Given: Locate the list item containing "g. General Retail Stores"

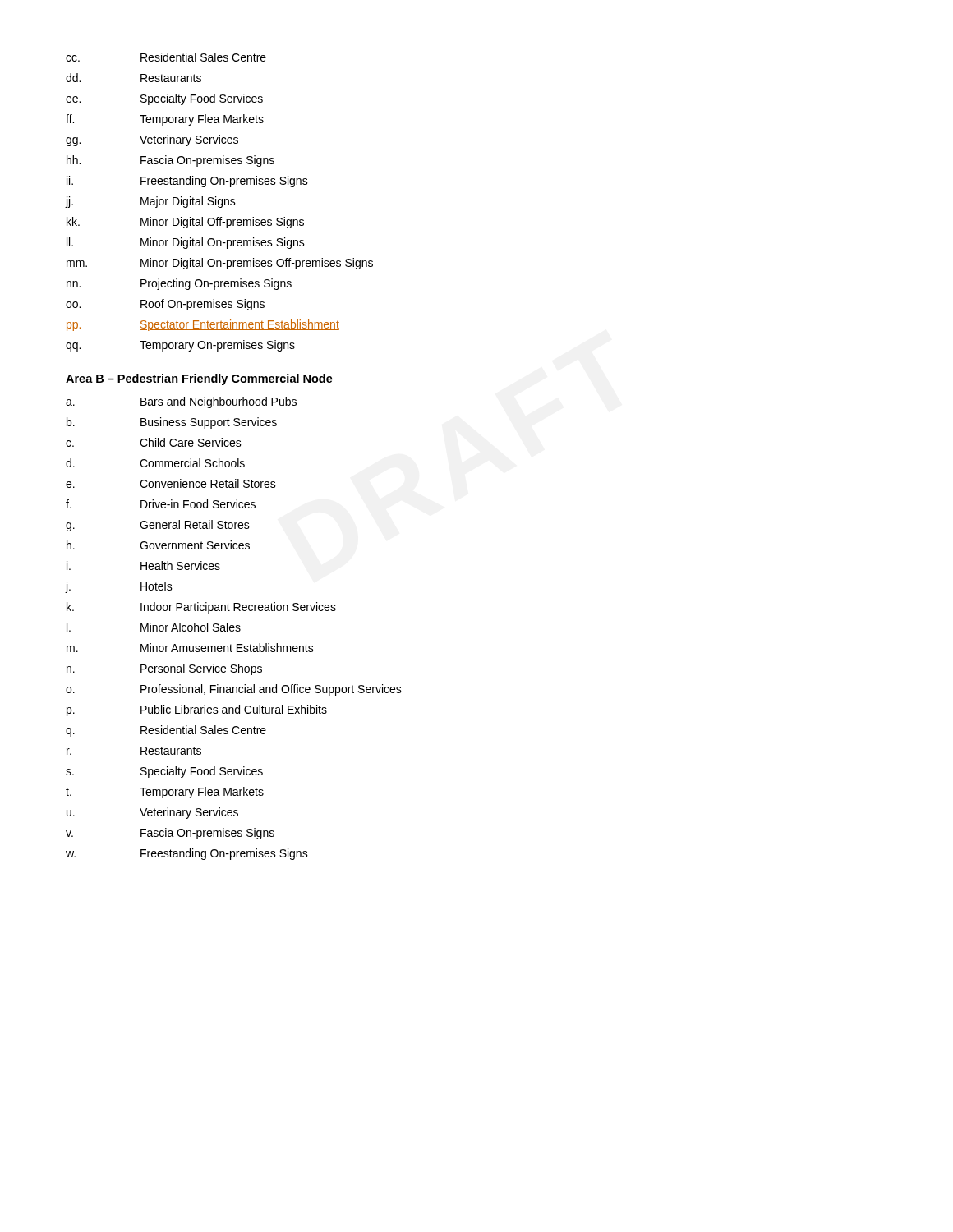Looking at the screenshot, I should click(x=158, y=525).
